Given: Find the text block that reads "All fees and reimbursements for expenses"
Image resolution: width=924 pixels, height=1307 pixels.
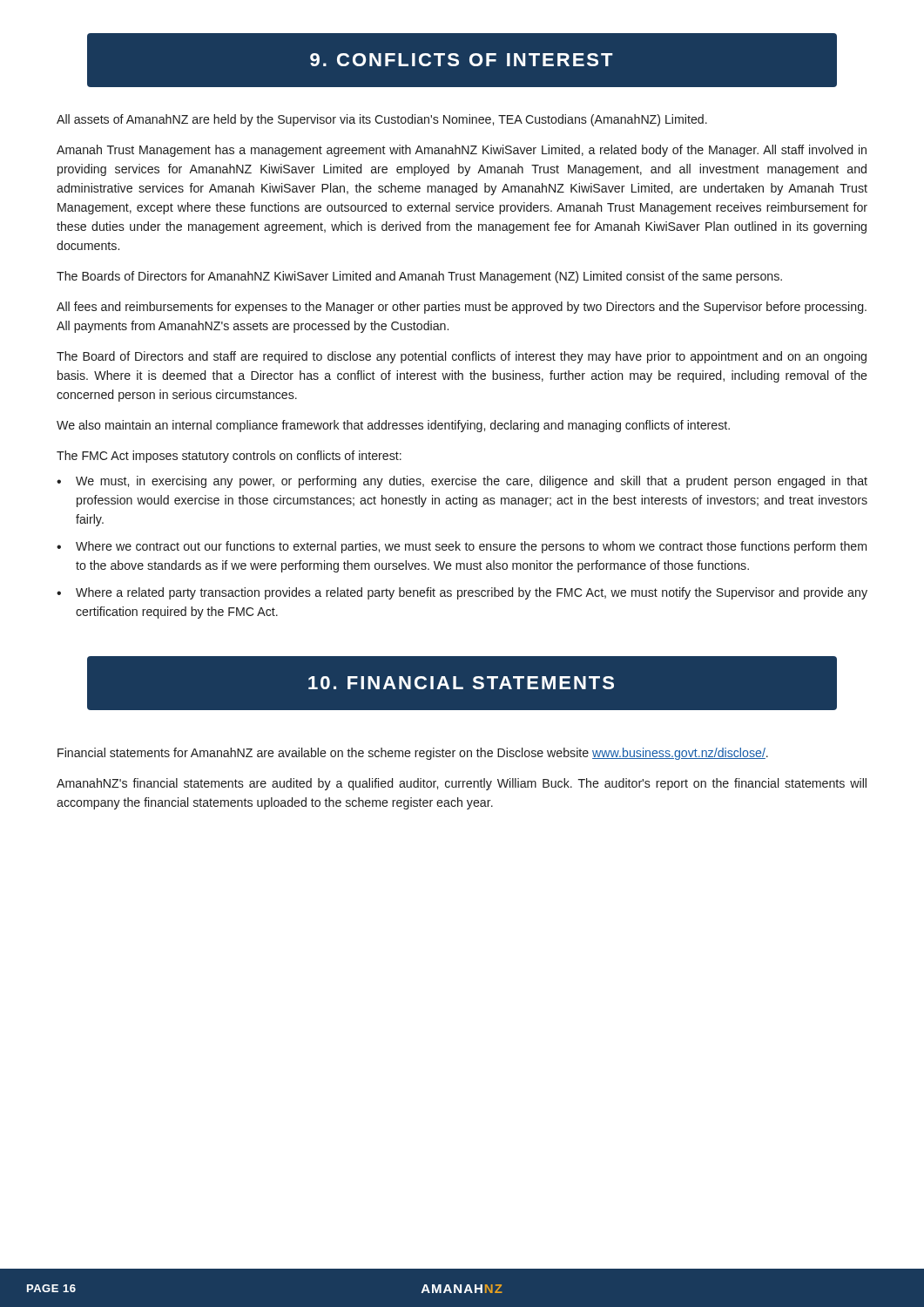Looking at the screenshot, I should click(462, 316).
